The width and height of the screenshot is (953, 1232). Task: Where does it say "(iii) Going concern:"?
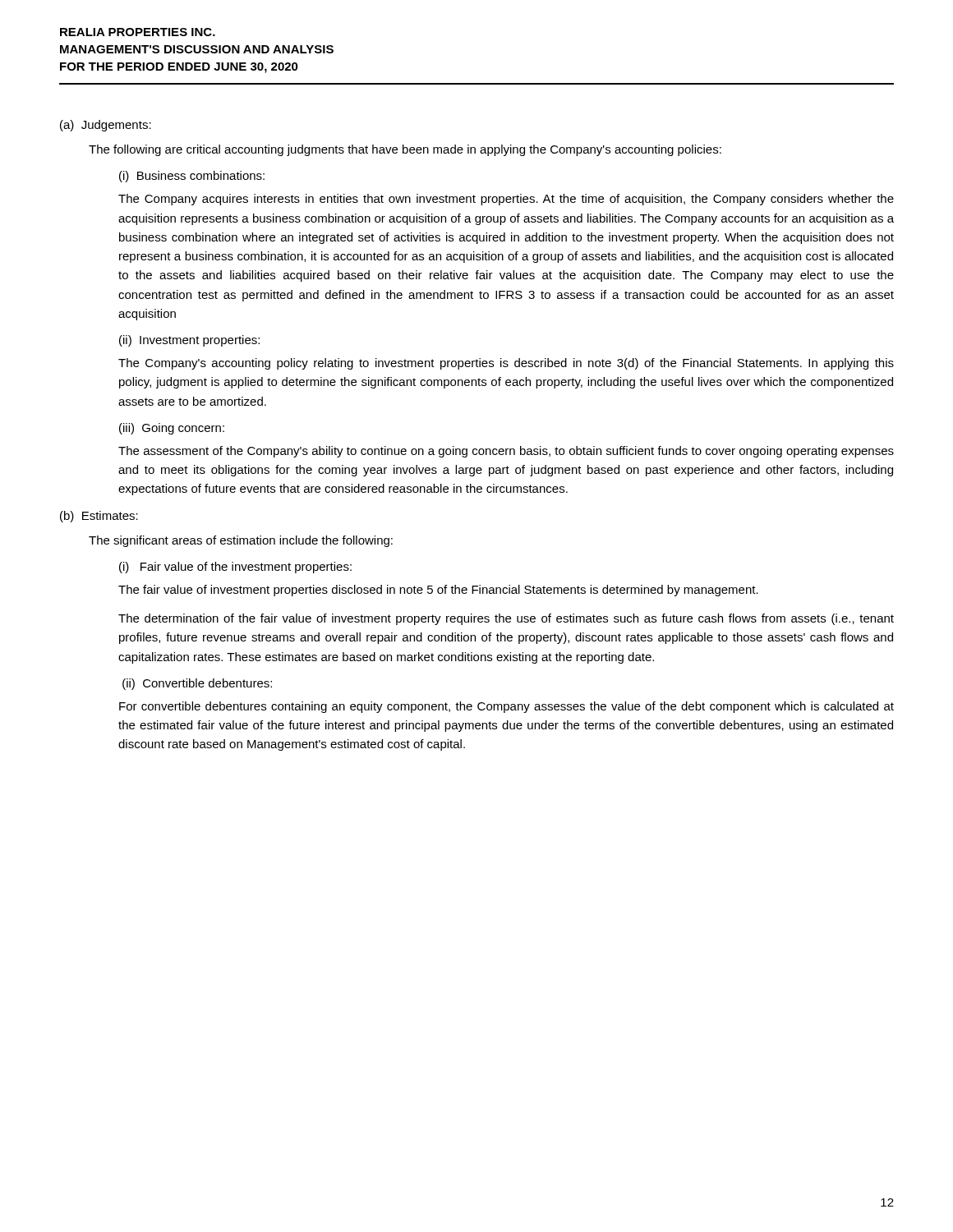point(172,427)
